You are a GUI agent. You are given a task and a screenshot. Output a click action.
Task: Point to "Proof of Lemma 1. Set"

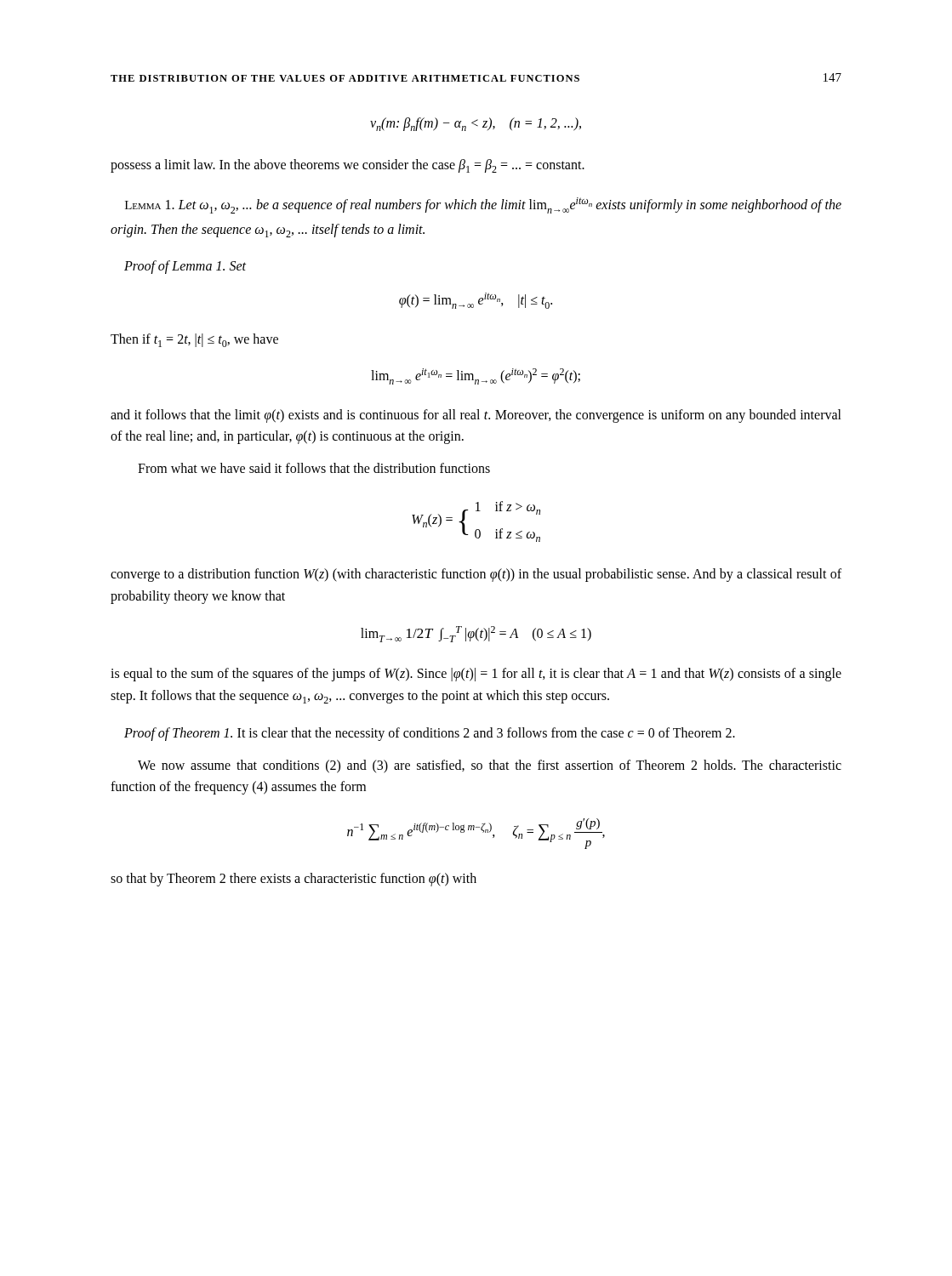[178, 266]
